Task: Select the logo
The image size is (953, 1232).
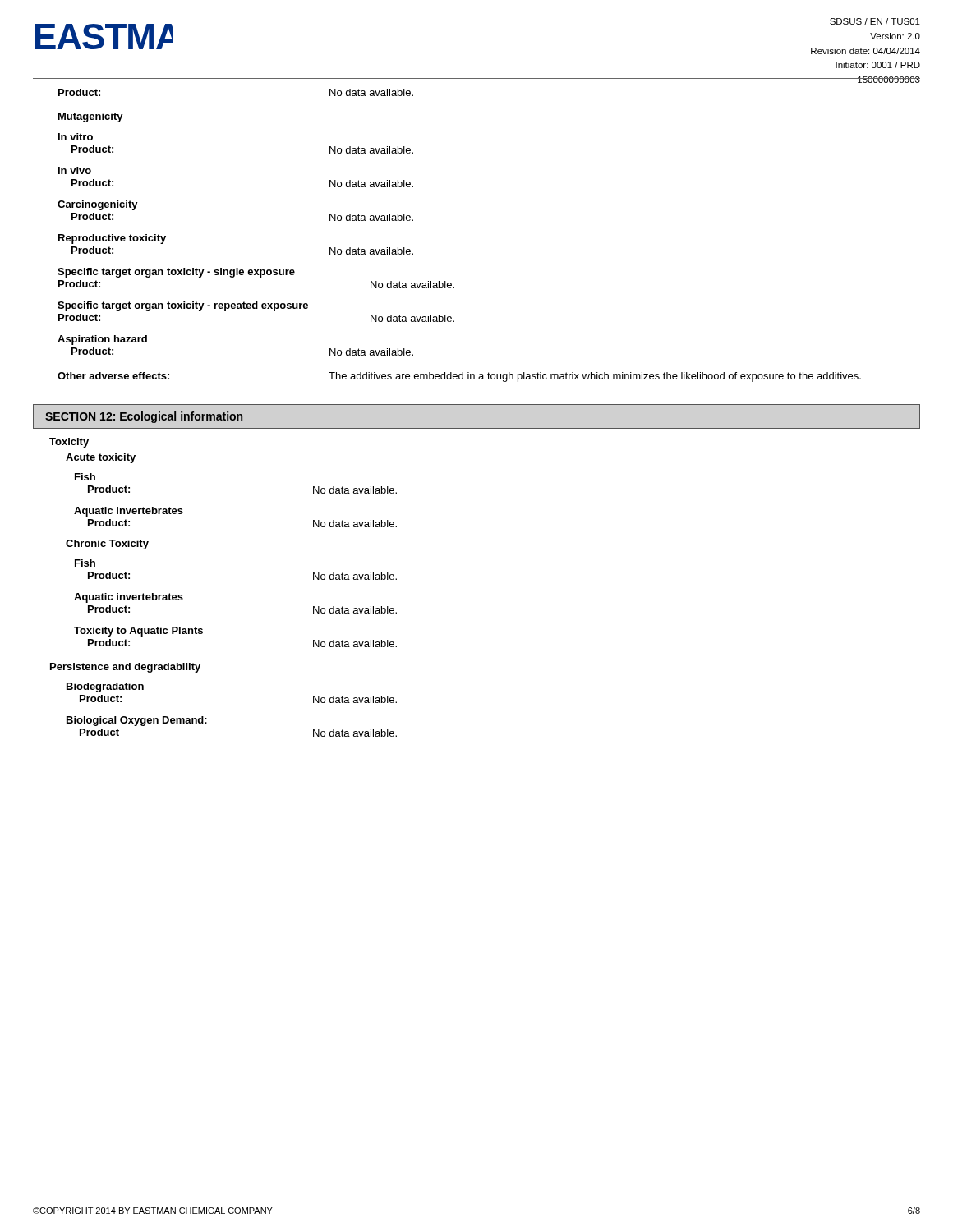Action: 107,36
